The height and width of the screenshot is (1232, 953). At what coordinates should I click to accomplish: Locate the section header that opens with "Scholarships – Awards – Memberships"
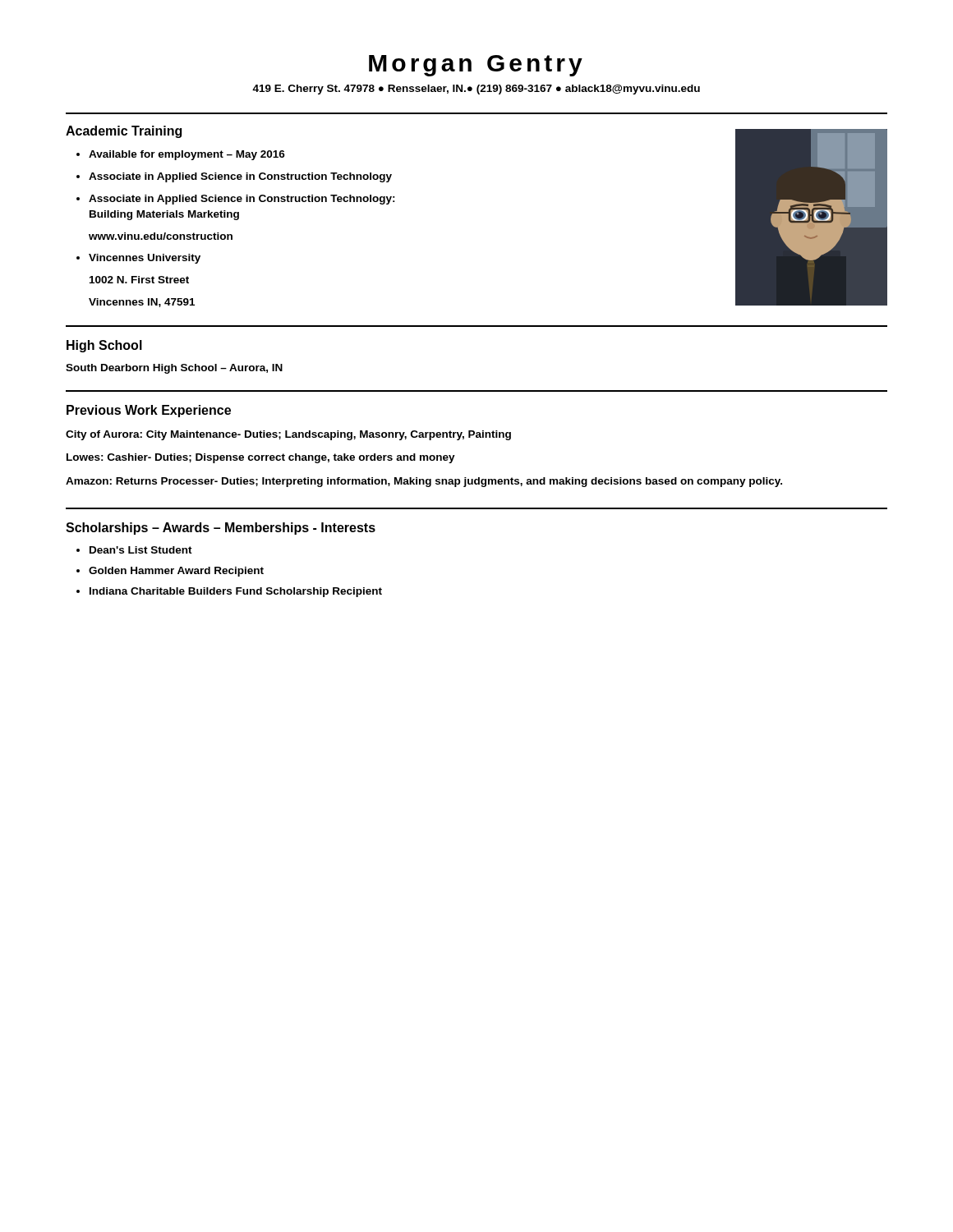[221, 528]
